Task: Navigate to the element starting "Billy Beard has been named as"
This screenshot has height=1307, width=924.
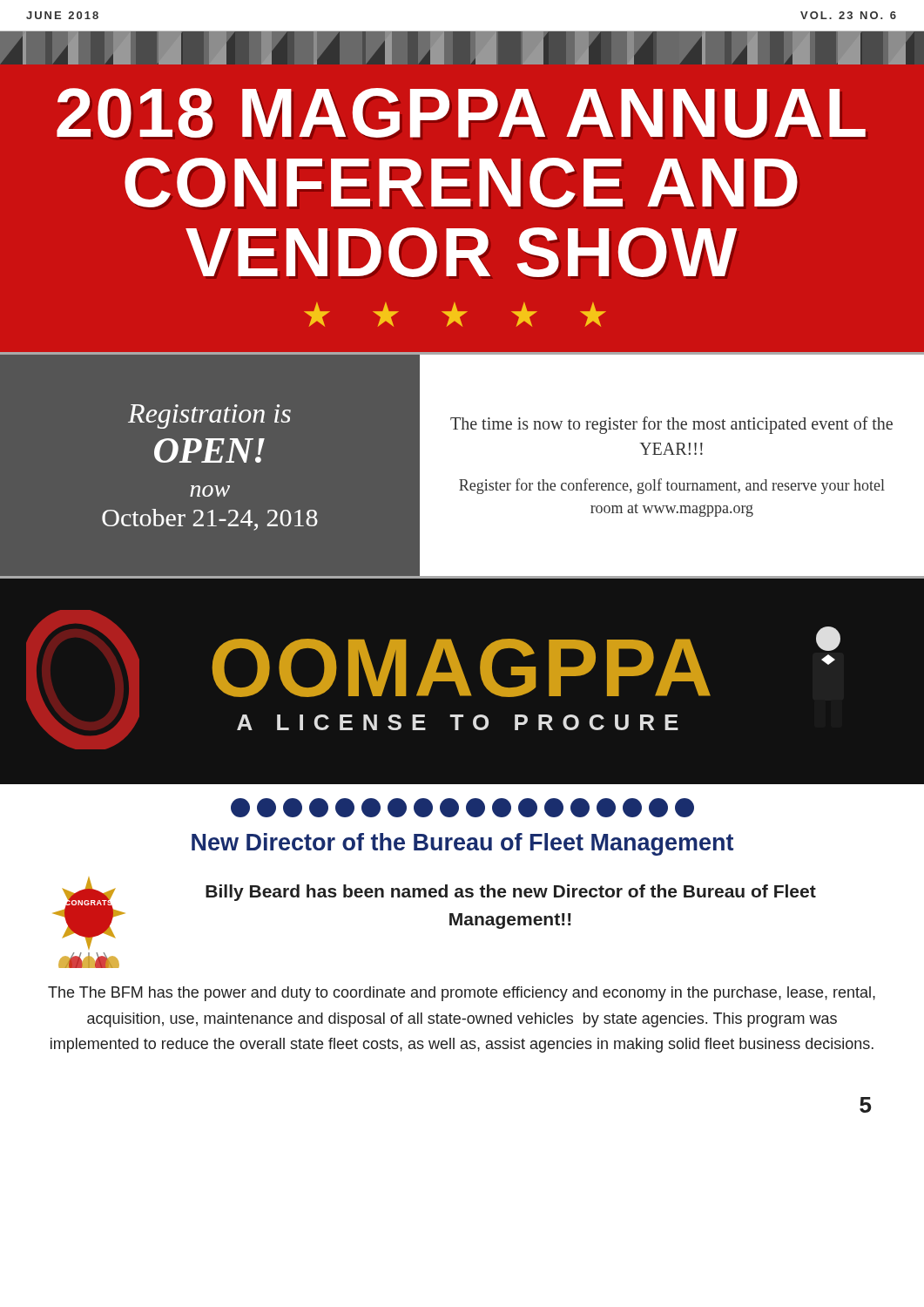Action: [x=510, y=905]
